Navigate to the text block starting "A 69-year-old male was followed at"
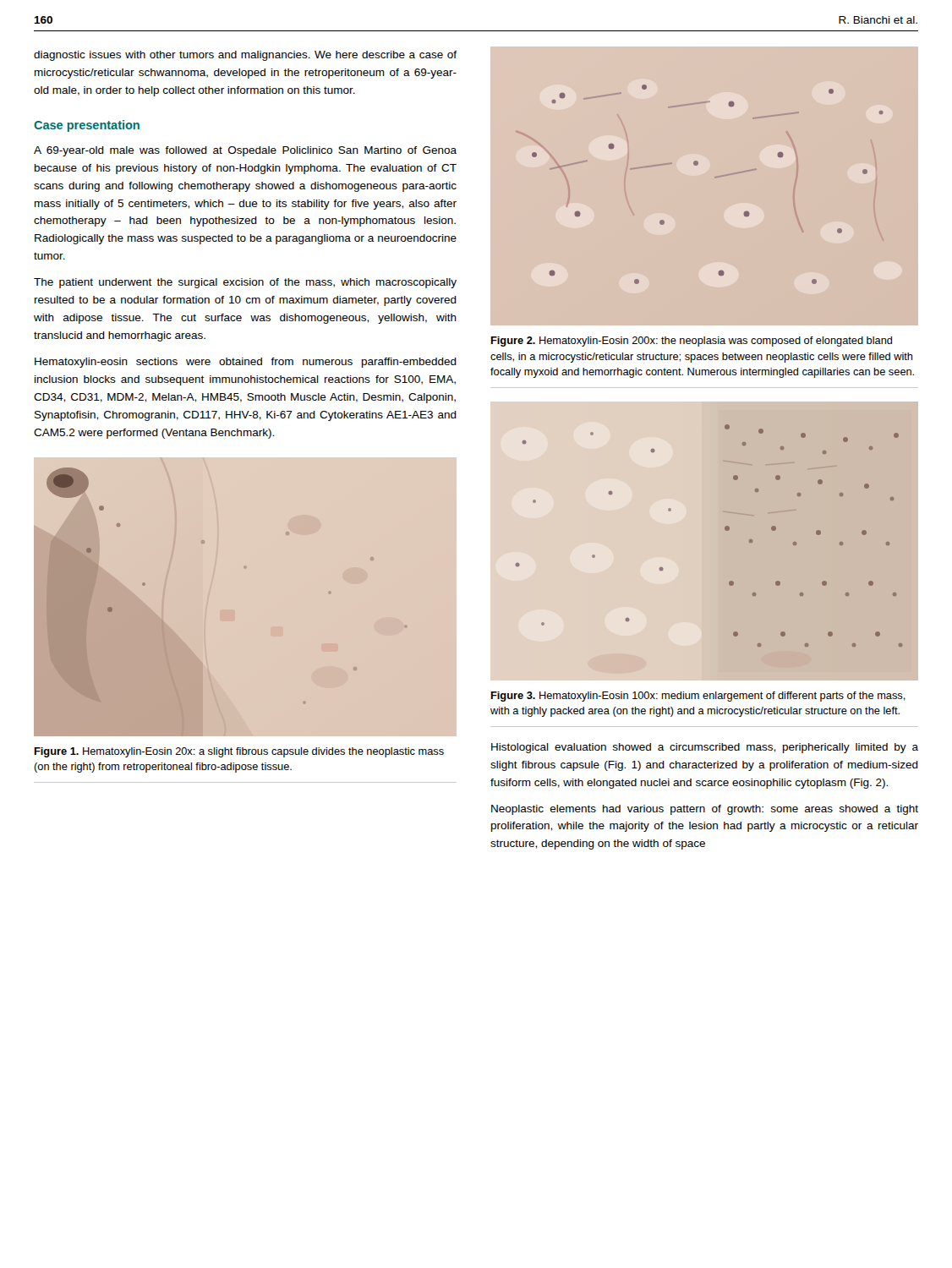This screenshot has height=1268, width=952. click(x=245, y=203)
